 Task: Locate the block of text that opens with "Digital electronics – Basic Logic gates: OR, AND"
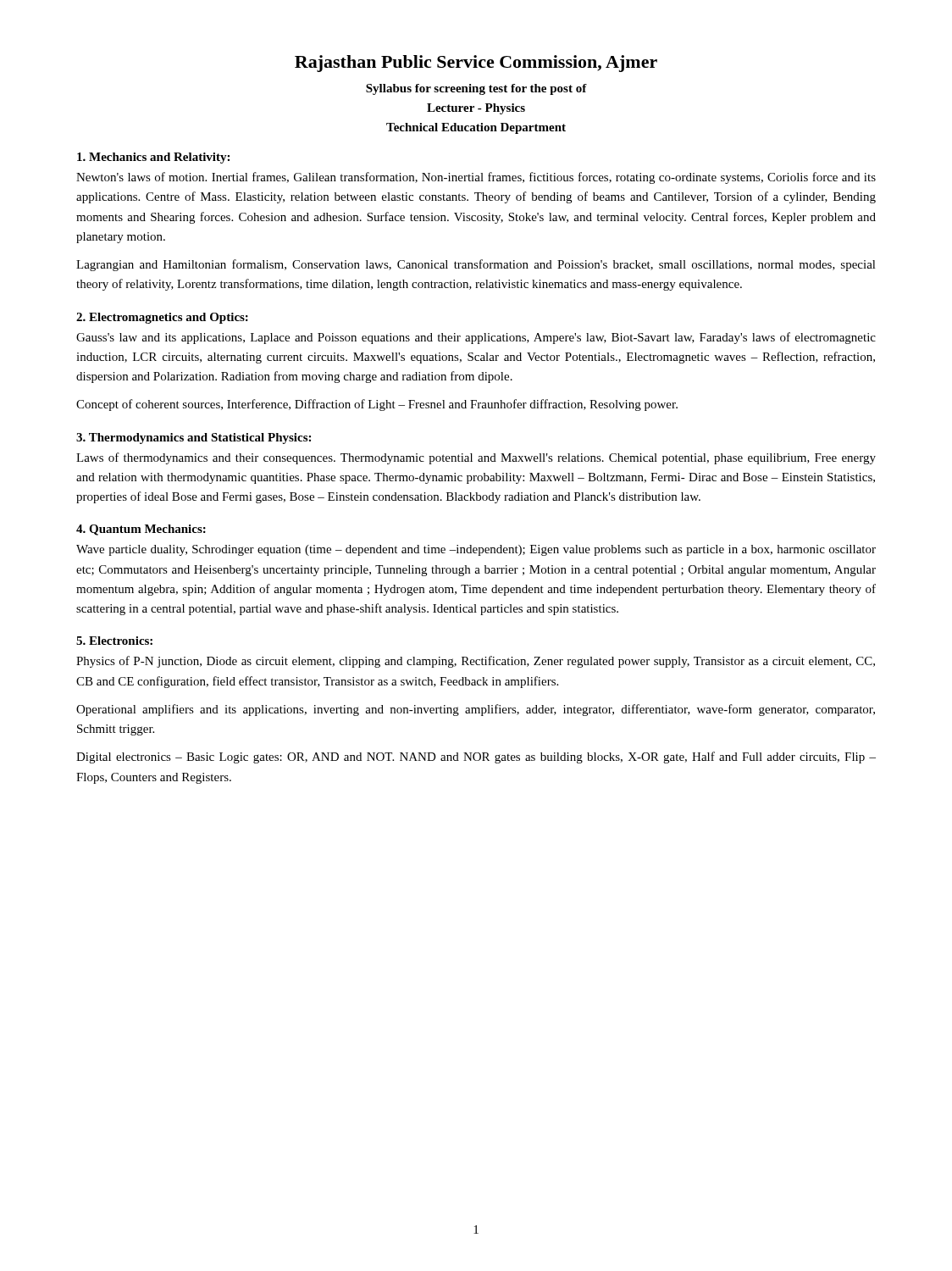pyautogui.click(x=476, y=767)
